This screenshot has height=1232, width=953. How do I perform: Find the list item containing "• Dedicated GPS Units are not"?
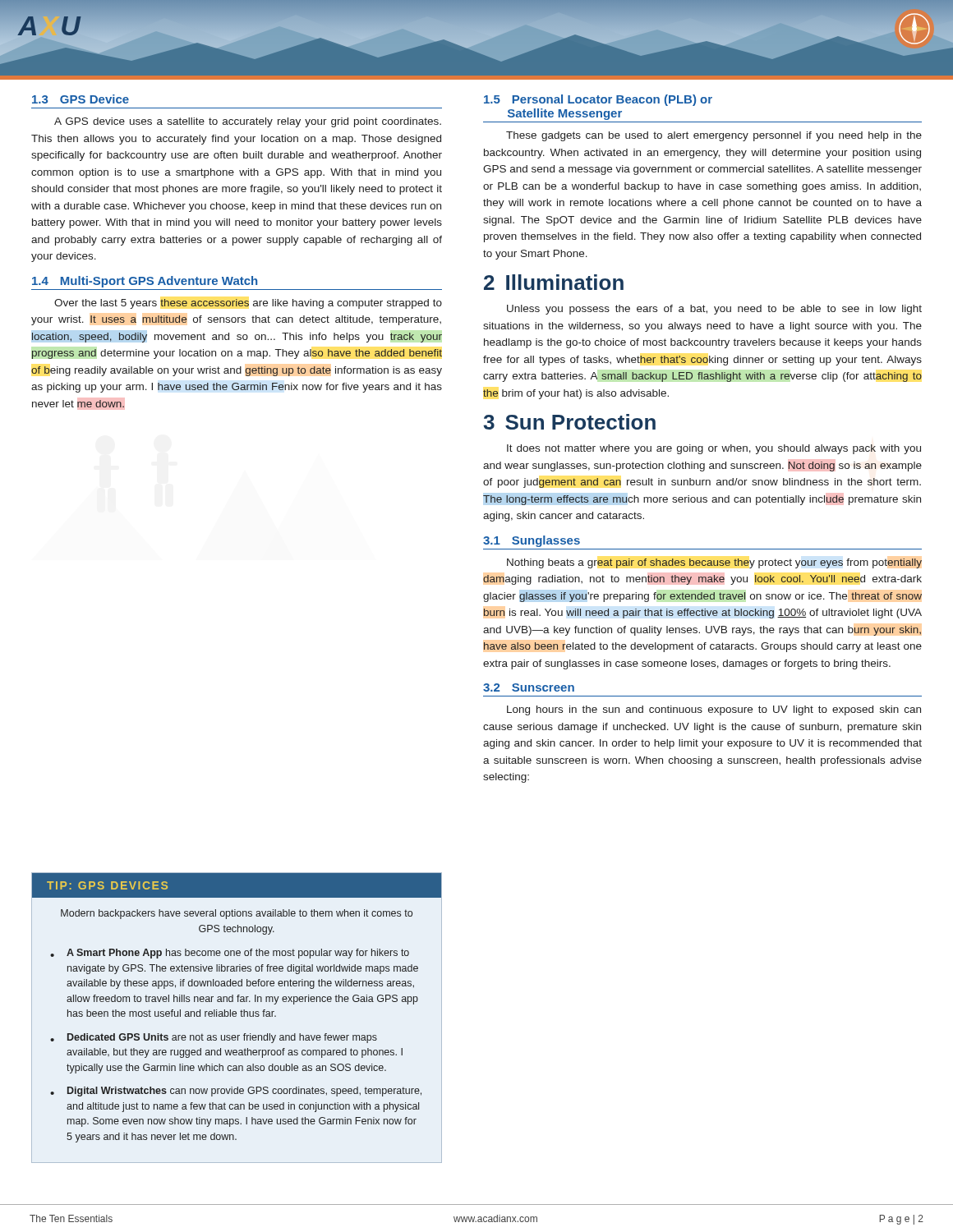[x=237, y=1052]
